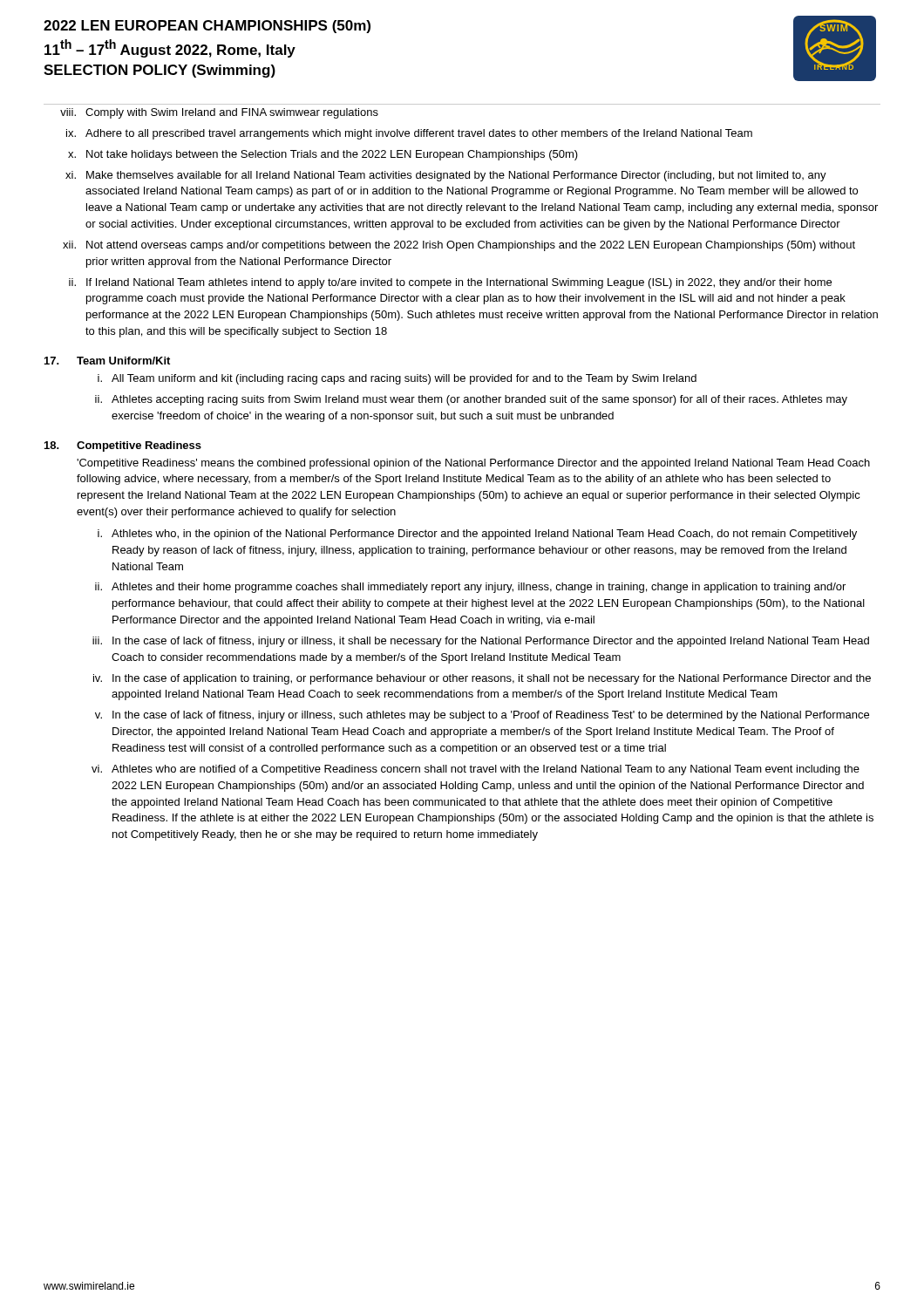Image resolution: width=924 pixels, height=1308 pixels.
Task: Locate the block of text that opens with "v. In the case of lack"
Action: 479,732
